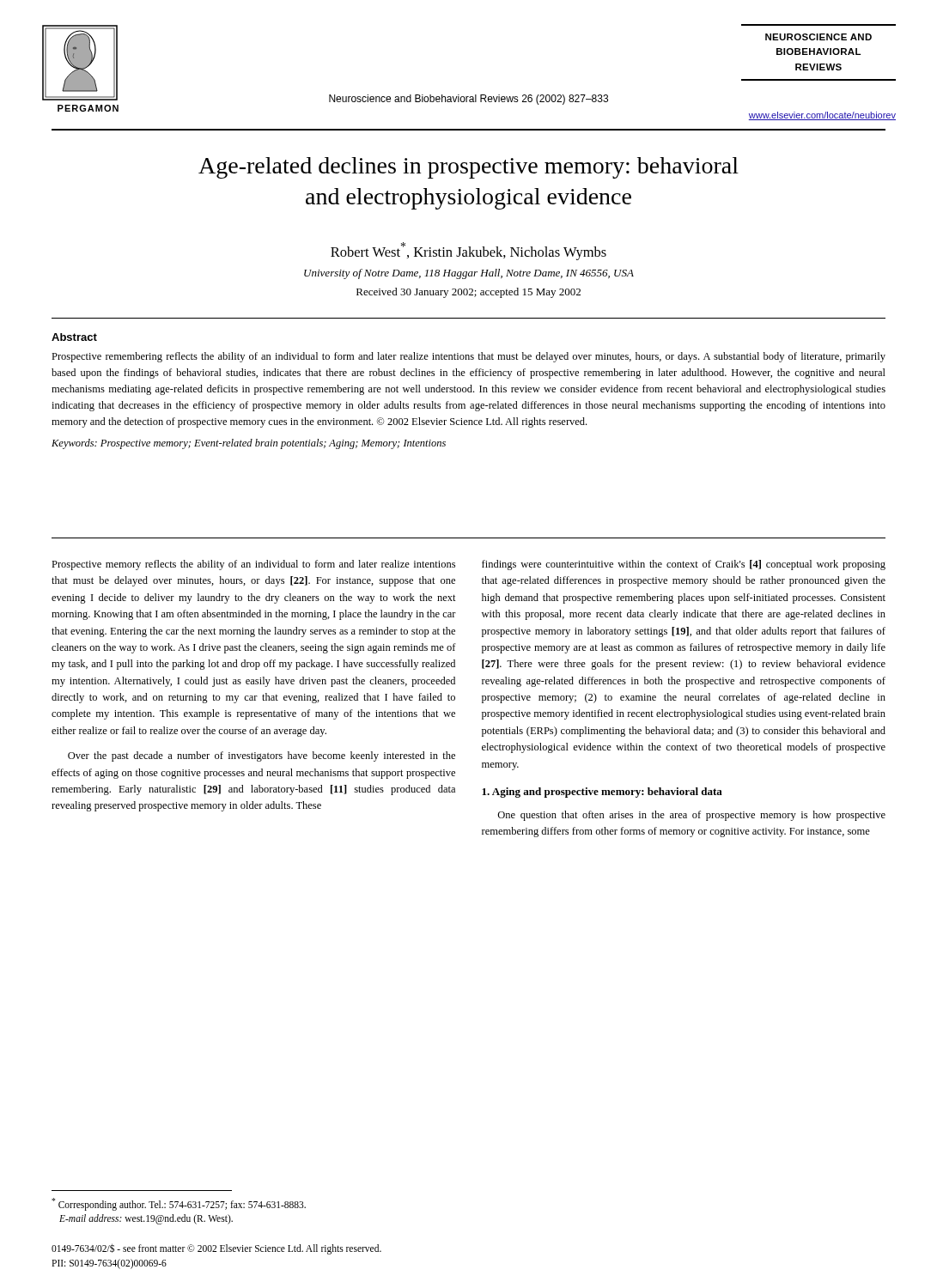Find the passage starting "1. Aging and prospective memory: behavioral"
The height and width of the screenshot is (1288, 937).
tap(602, 791)
